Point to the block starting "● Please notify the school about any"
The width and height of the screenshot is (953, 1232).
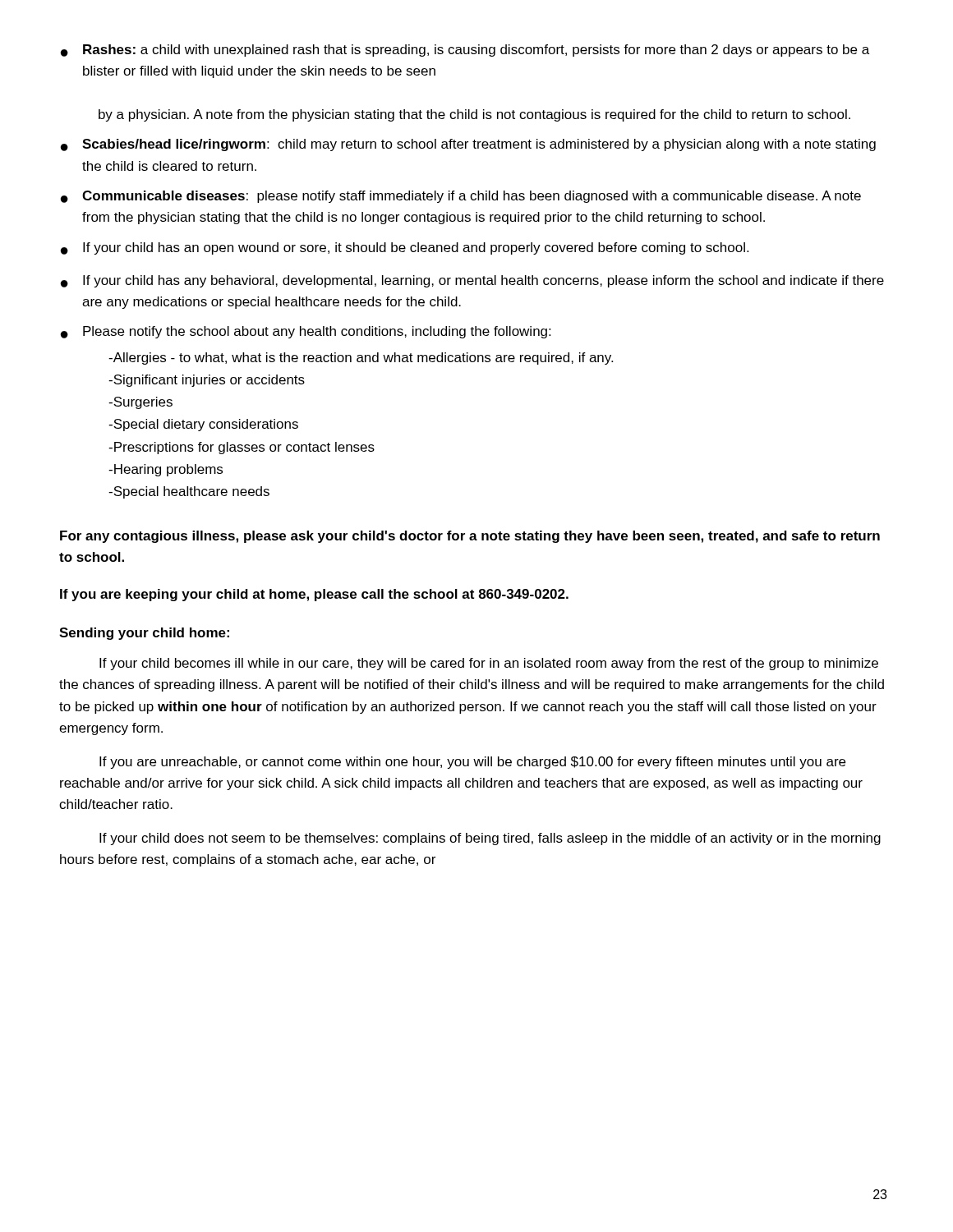[306, 332]
